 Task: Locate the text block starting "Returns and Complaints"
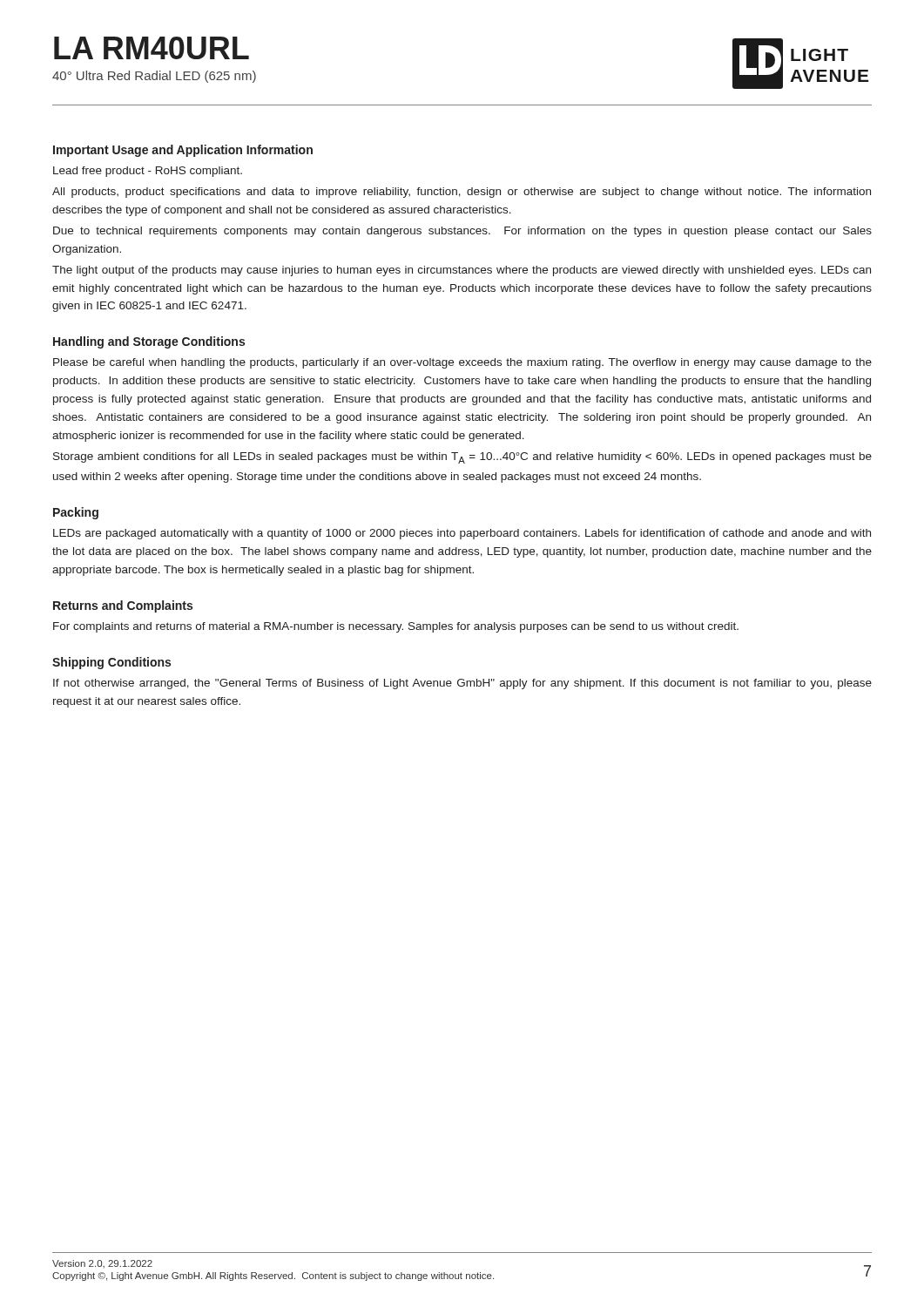click(123, 605)
